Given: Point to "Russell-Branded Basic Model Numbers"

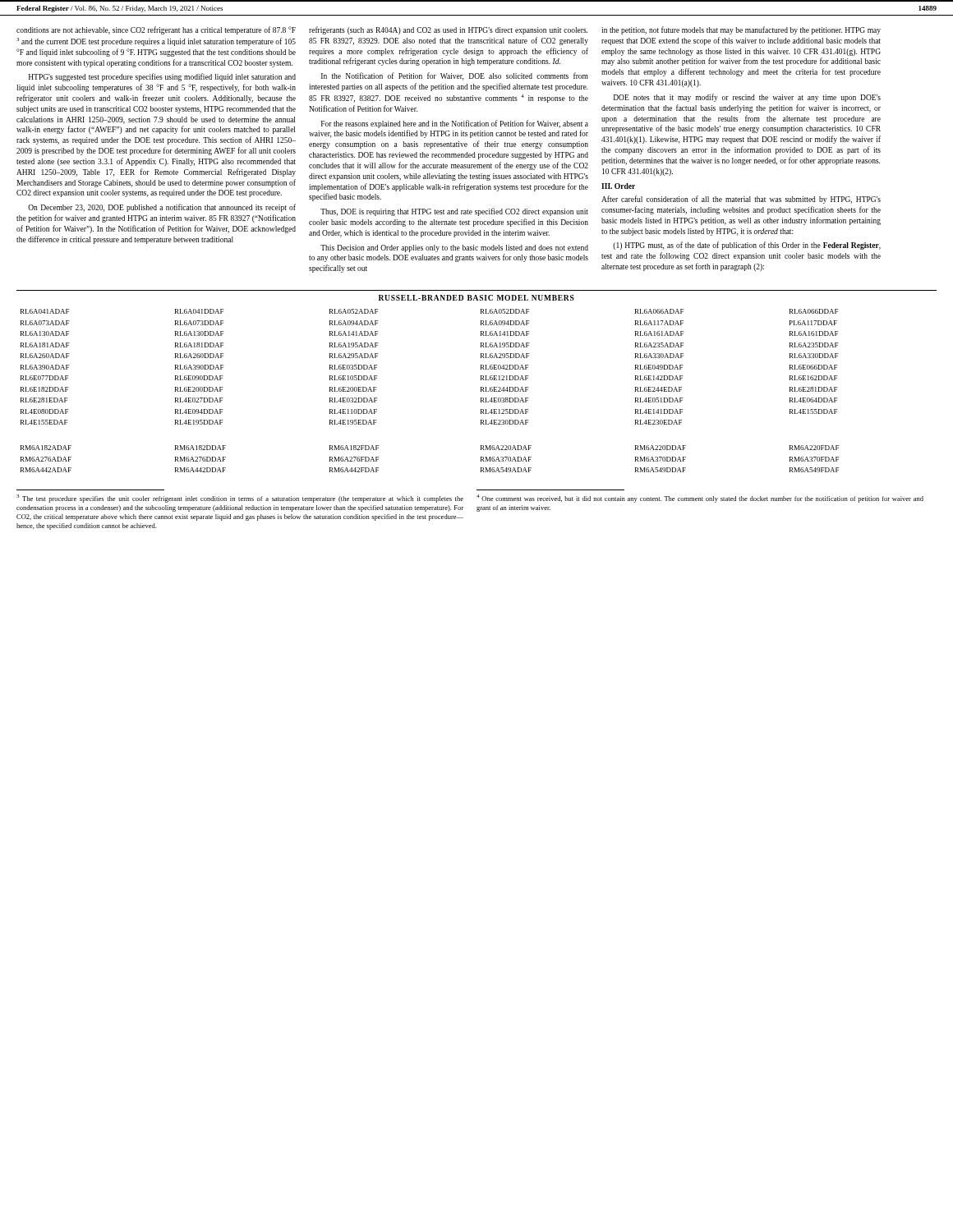Looking at the screenshot, I should tap(476, 298).
